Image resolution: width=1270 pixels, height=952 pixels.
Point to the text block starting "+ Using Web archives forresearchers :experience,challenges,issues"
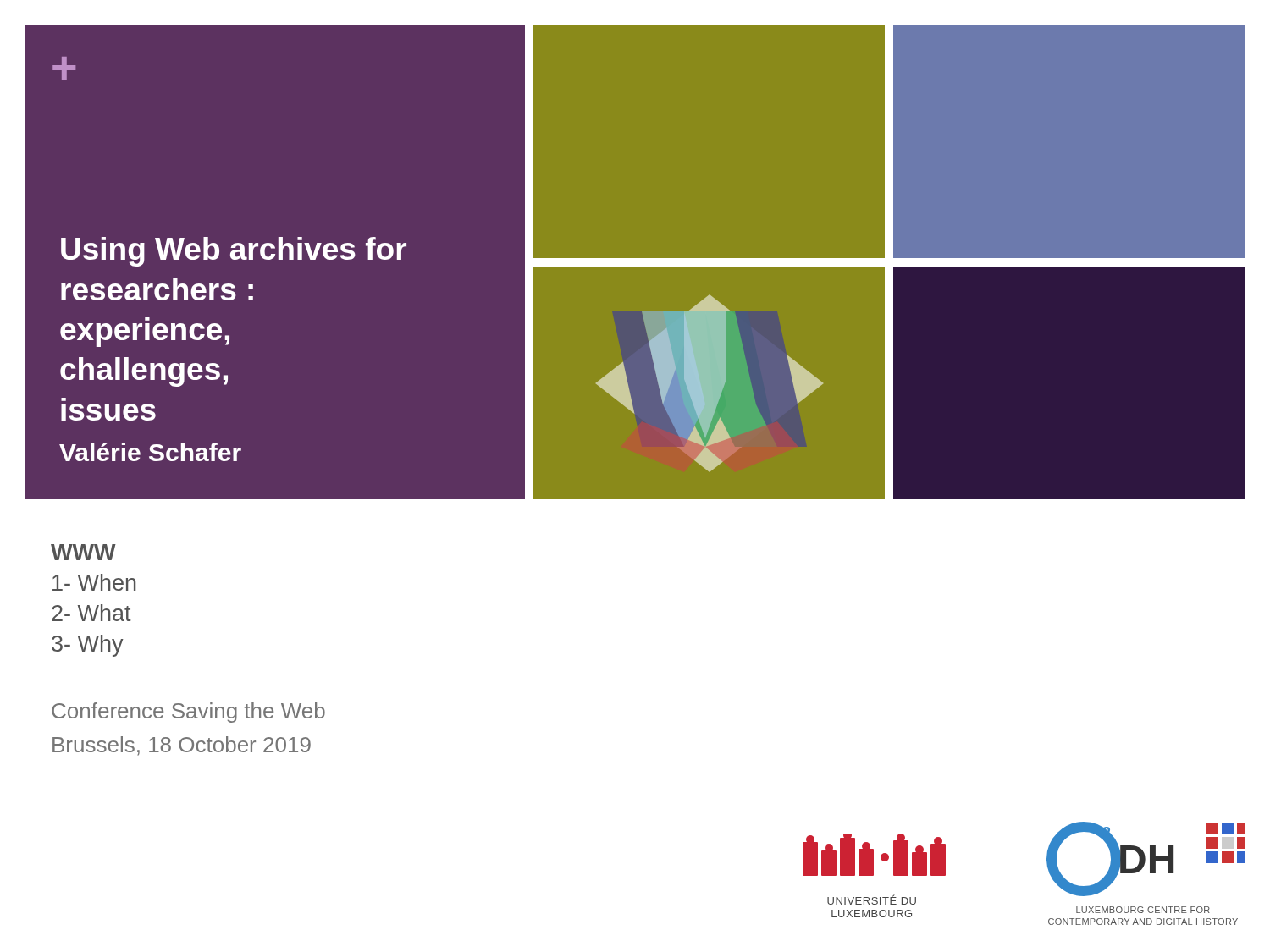pyautogui.click(x=279, y=254)
